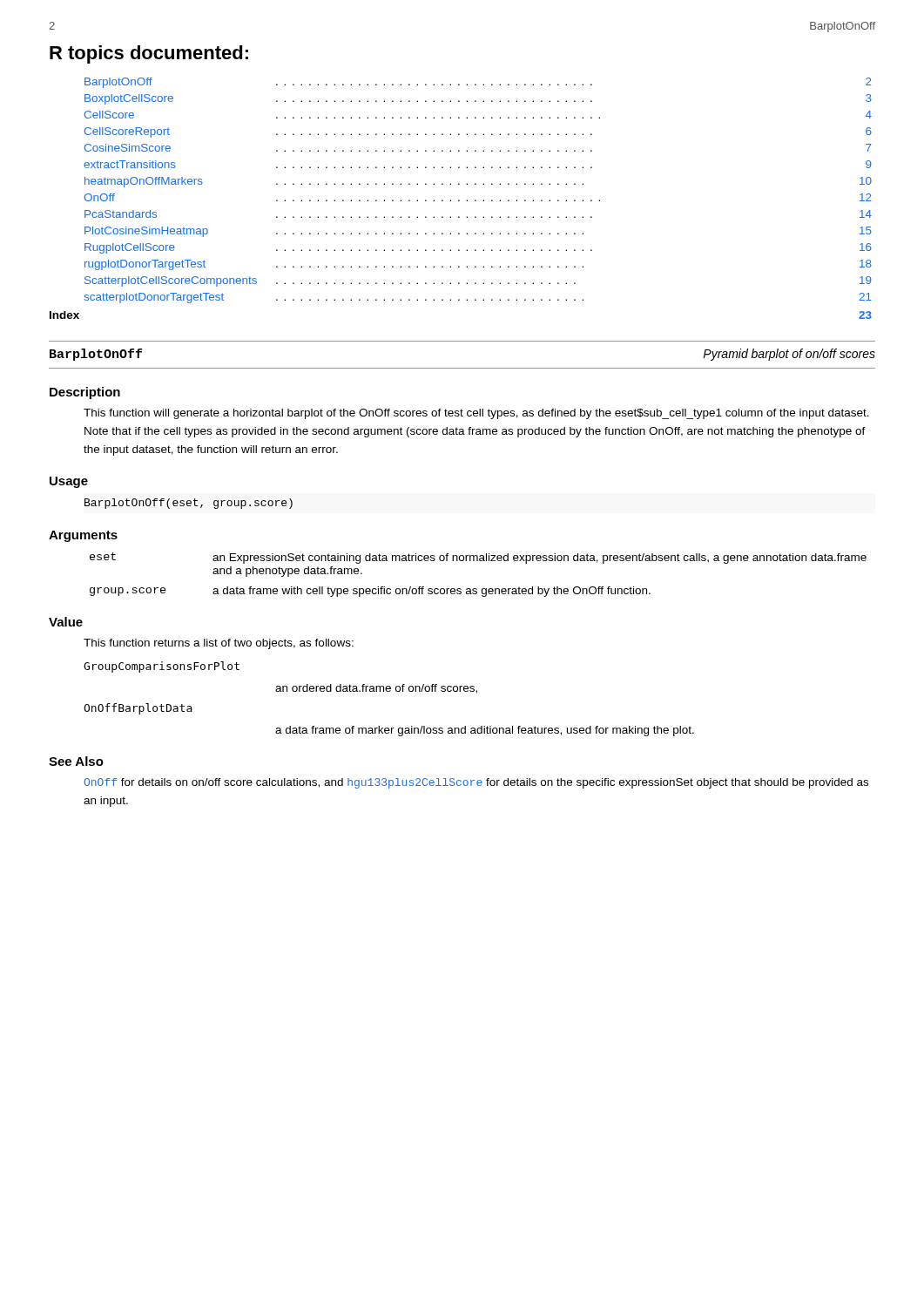Screen dimensions: 1307x924
Task: Find the passage starting "CosineSimScore . . . . ."
Action: pos(462,148)
